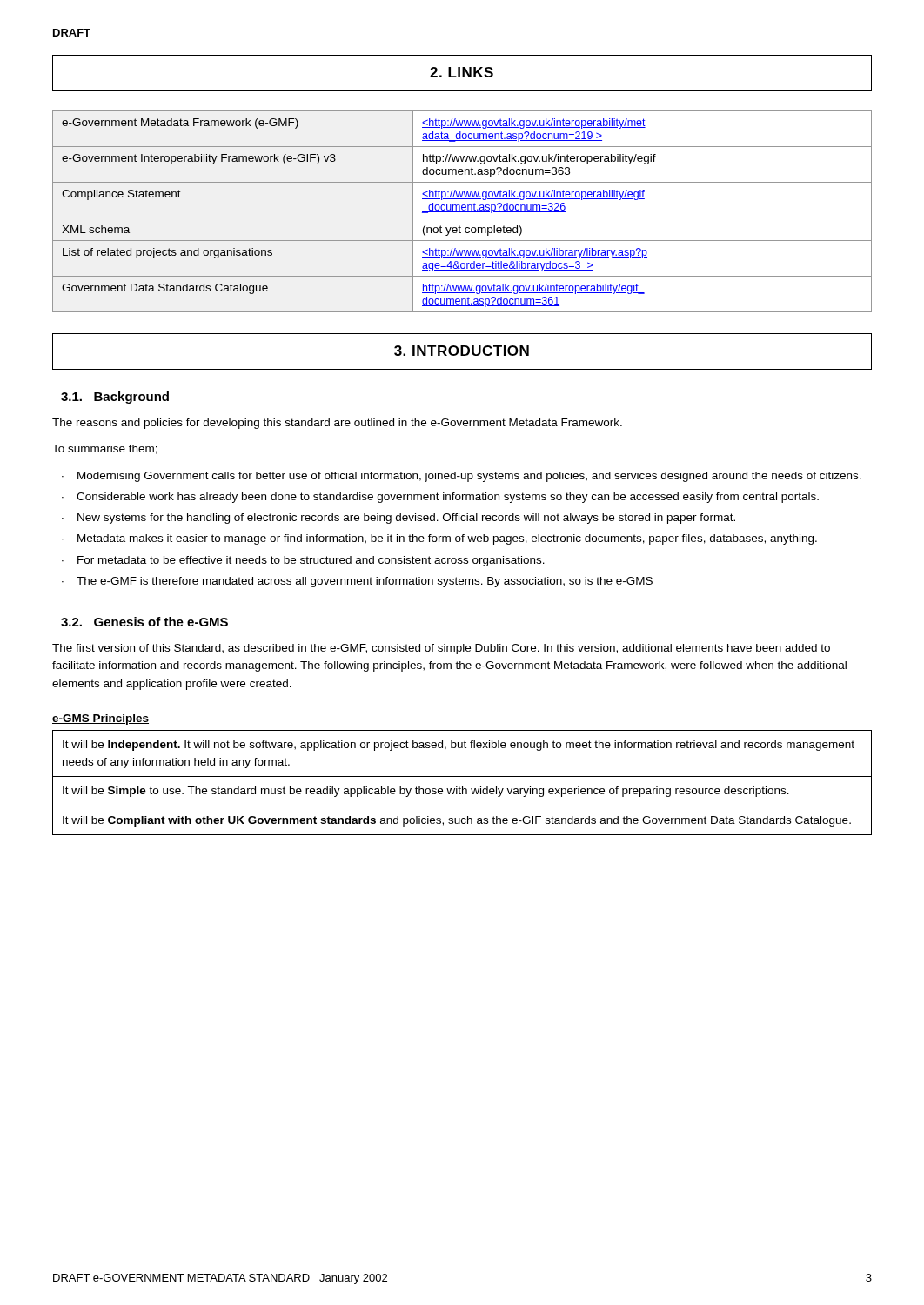Click where it says "3. INTRODUCTION"
The height and width of the screenshot is (1305, 924).
point(462,352)
